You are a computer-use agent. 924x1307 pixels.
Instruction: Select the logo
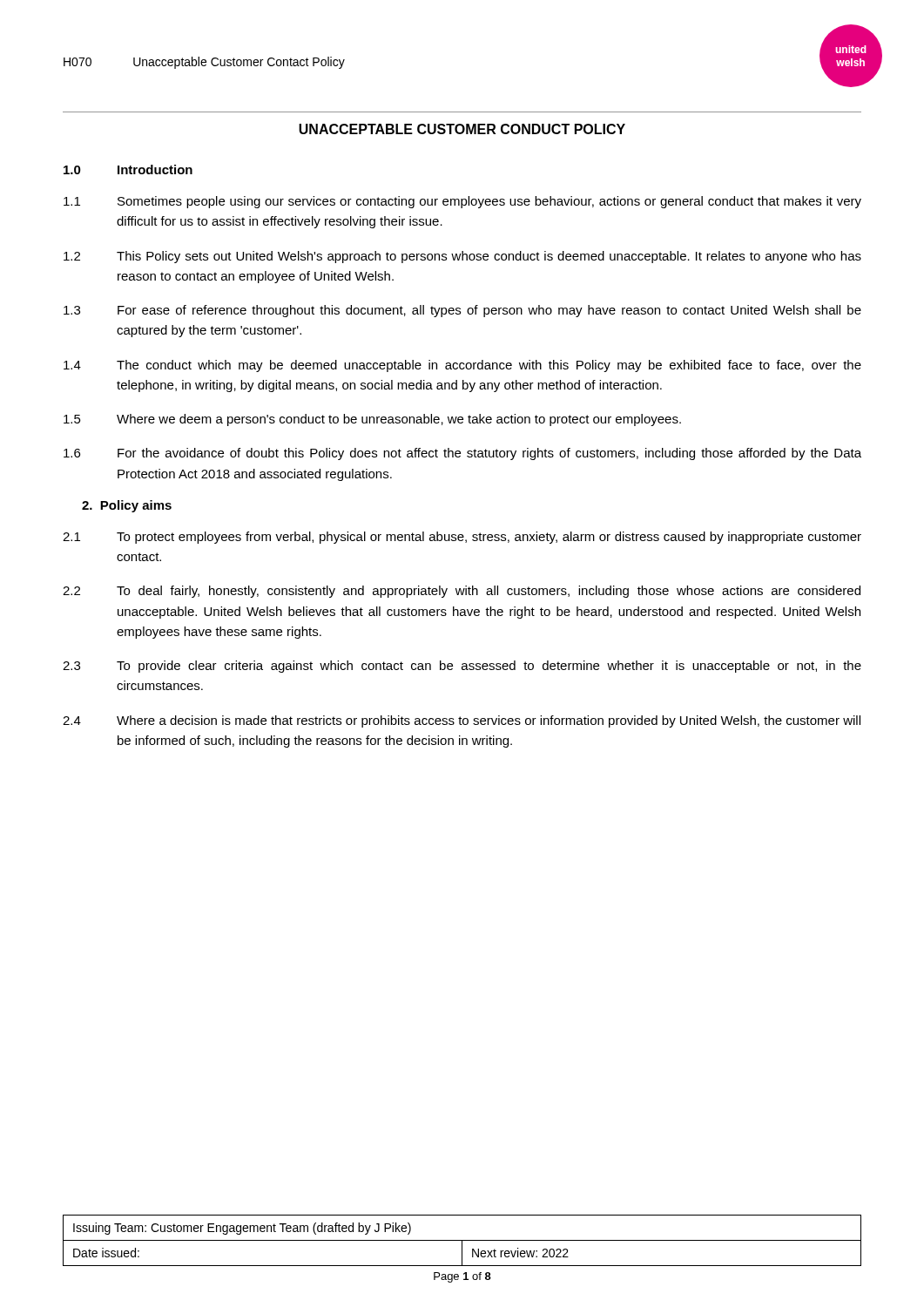coord(851,56)
